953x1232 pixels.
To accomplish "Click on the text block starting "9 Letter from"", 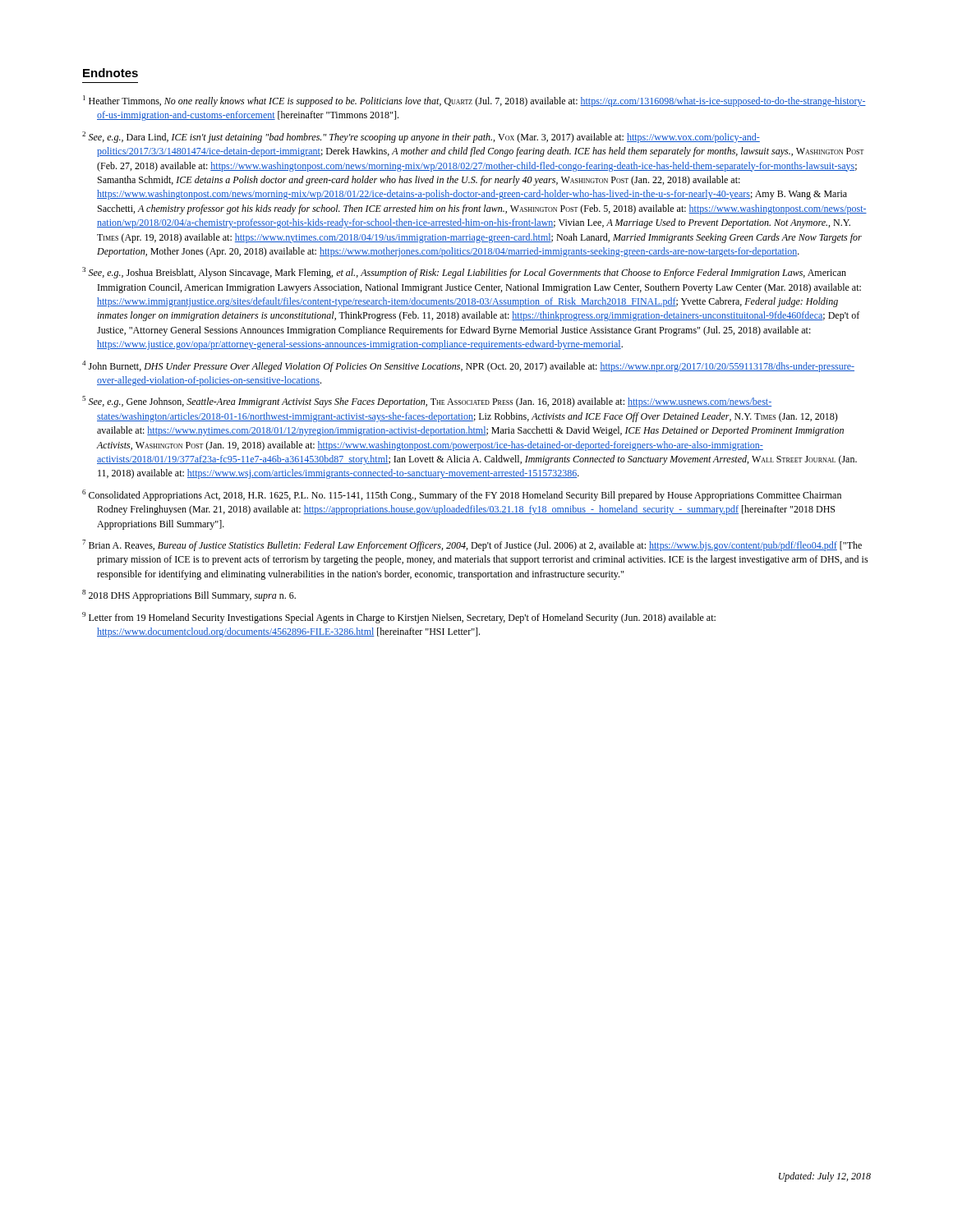I will click(x=399, y=624).
